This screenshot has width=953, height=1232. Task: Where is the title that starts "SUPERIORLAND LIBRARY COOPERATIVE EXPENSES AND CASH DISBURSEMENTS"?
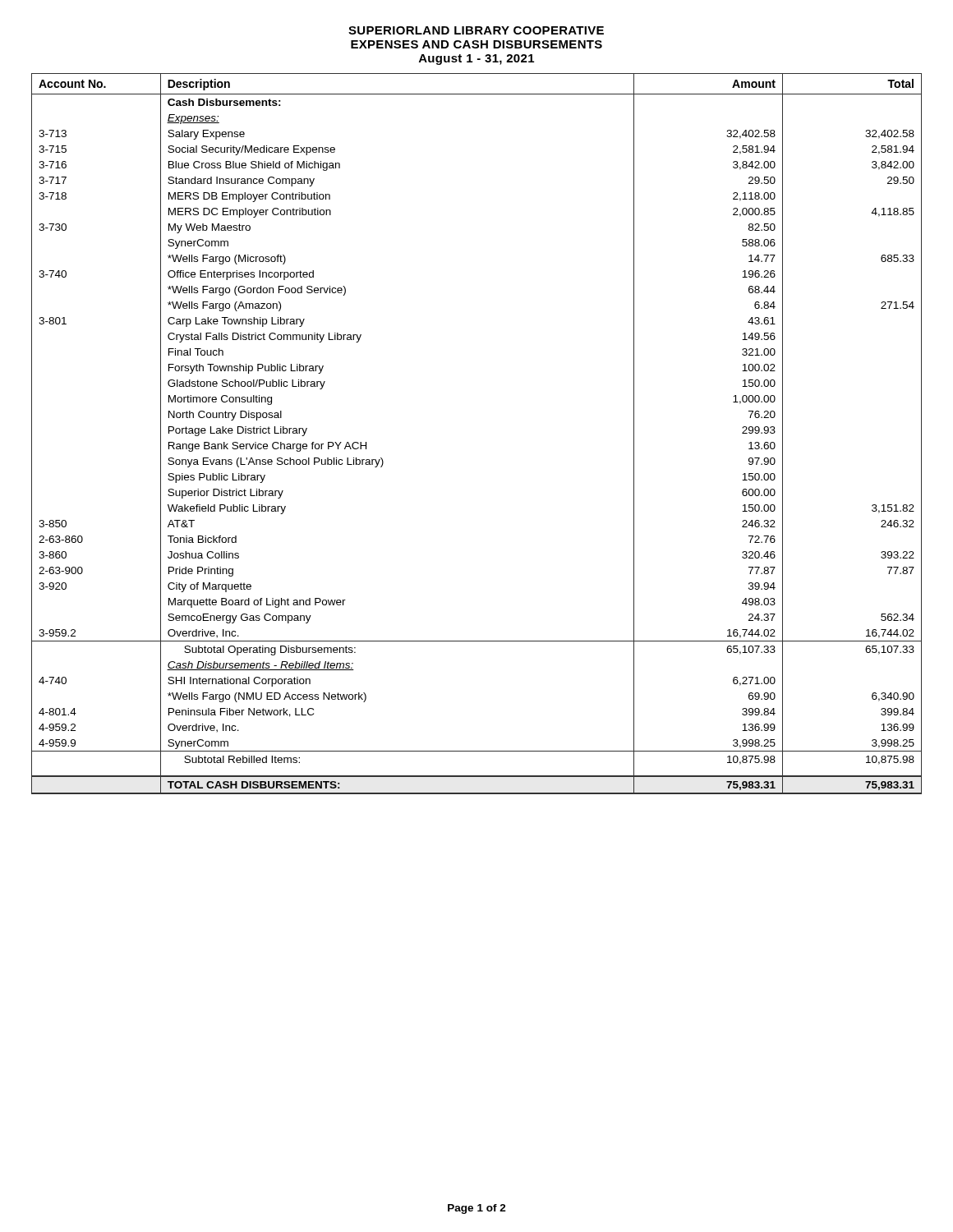point(476,44)
